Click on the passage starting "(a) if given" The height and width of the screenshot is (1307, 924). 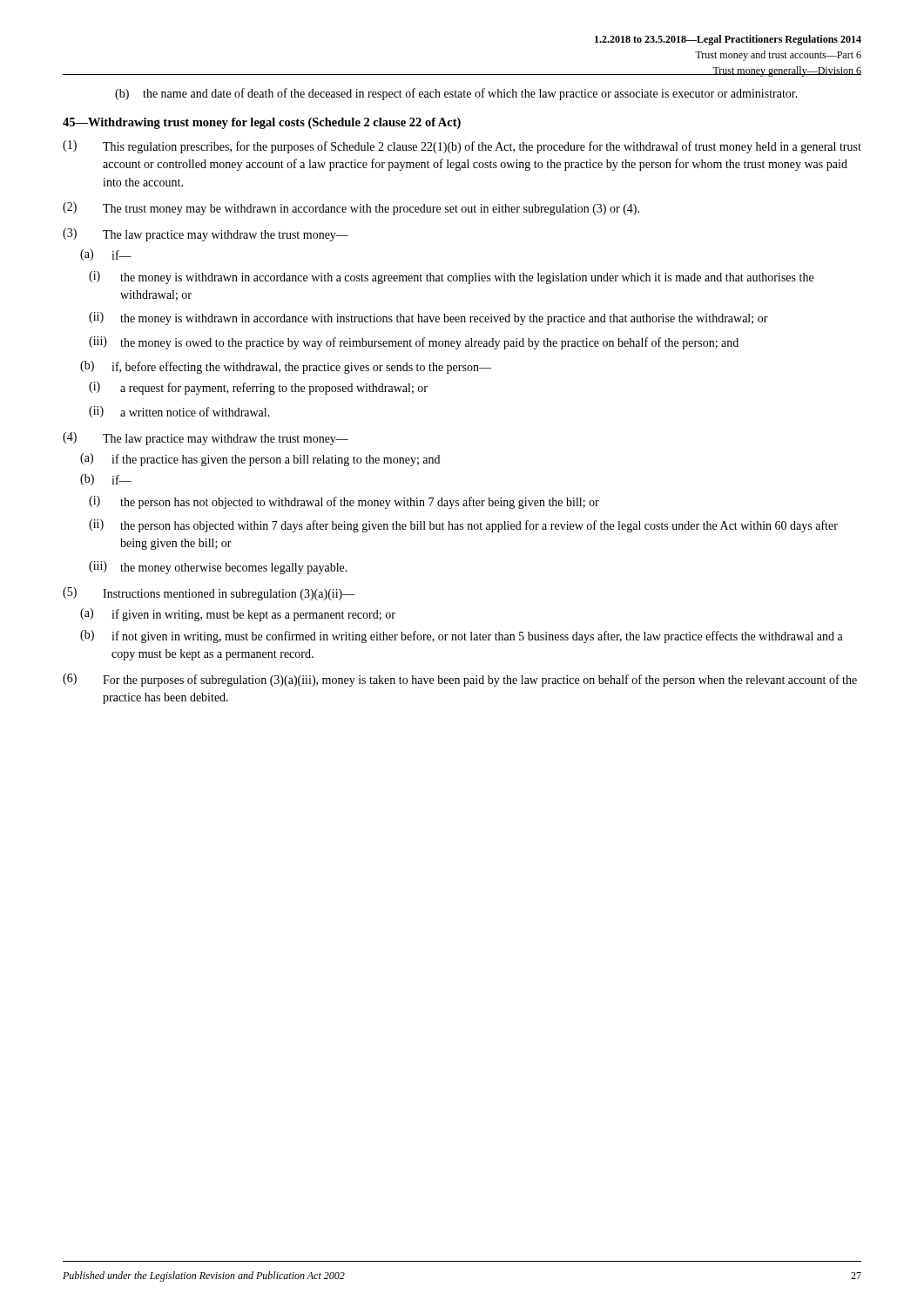(238, 615)
